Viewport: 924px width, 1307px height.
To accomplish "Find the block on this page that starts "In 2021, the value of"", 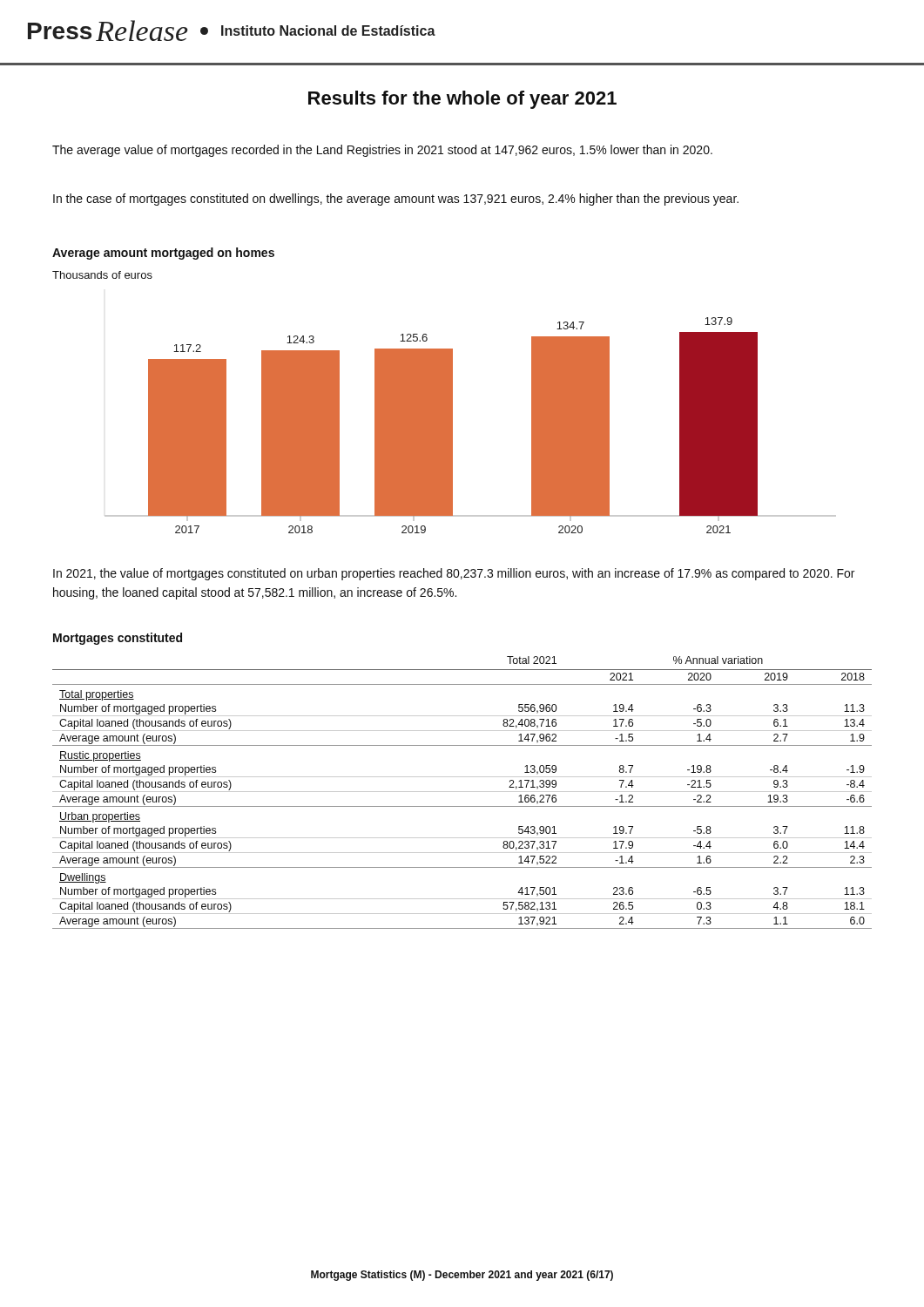I will click(x=453, y=583).
